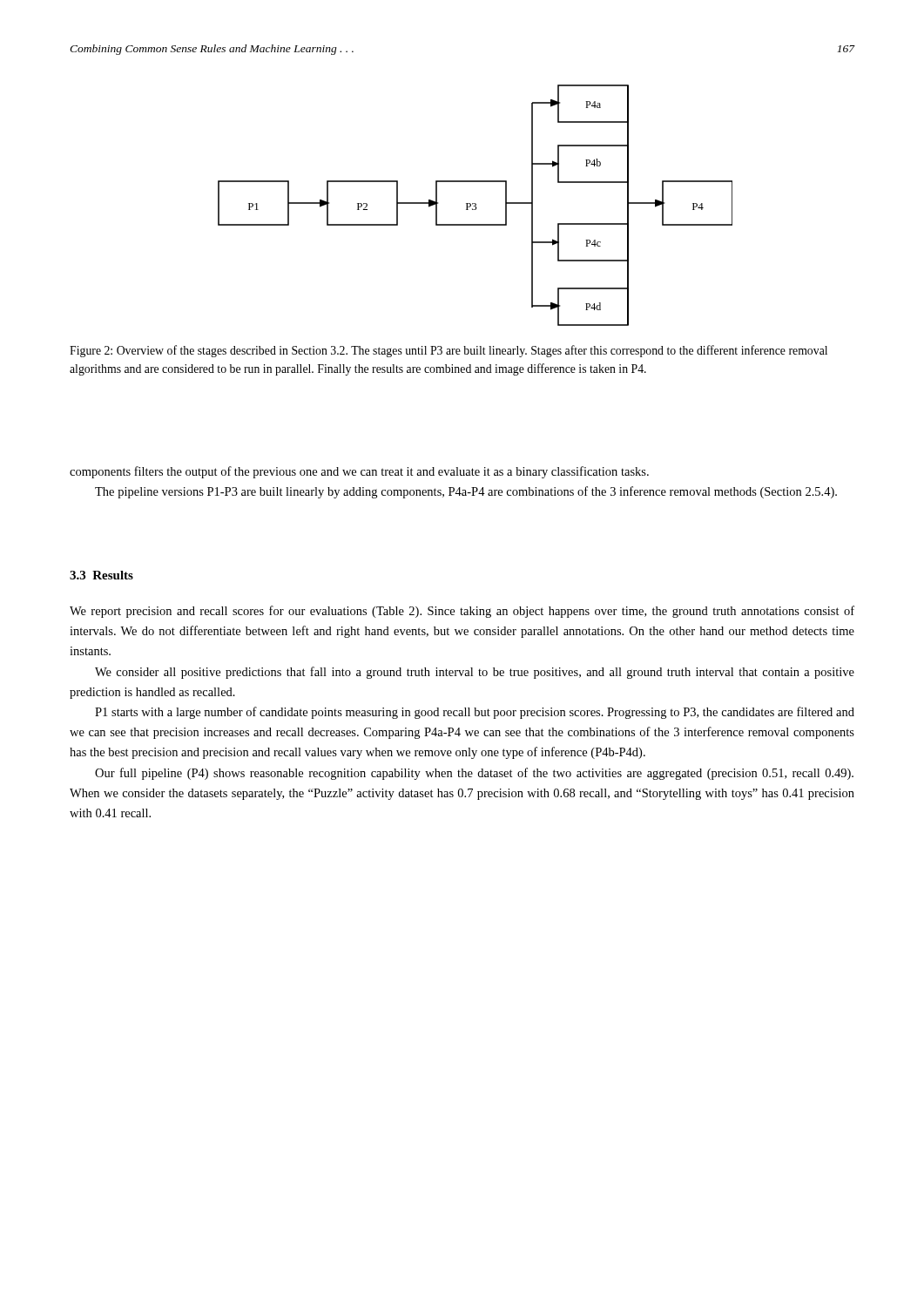Find the flowchart

[x=462, y=203]
